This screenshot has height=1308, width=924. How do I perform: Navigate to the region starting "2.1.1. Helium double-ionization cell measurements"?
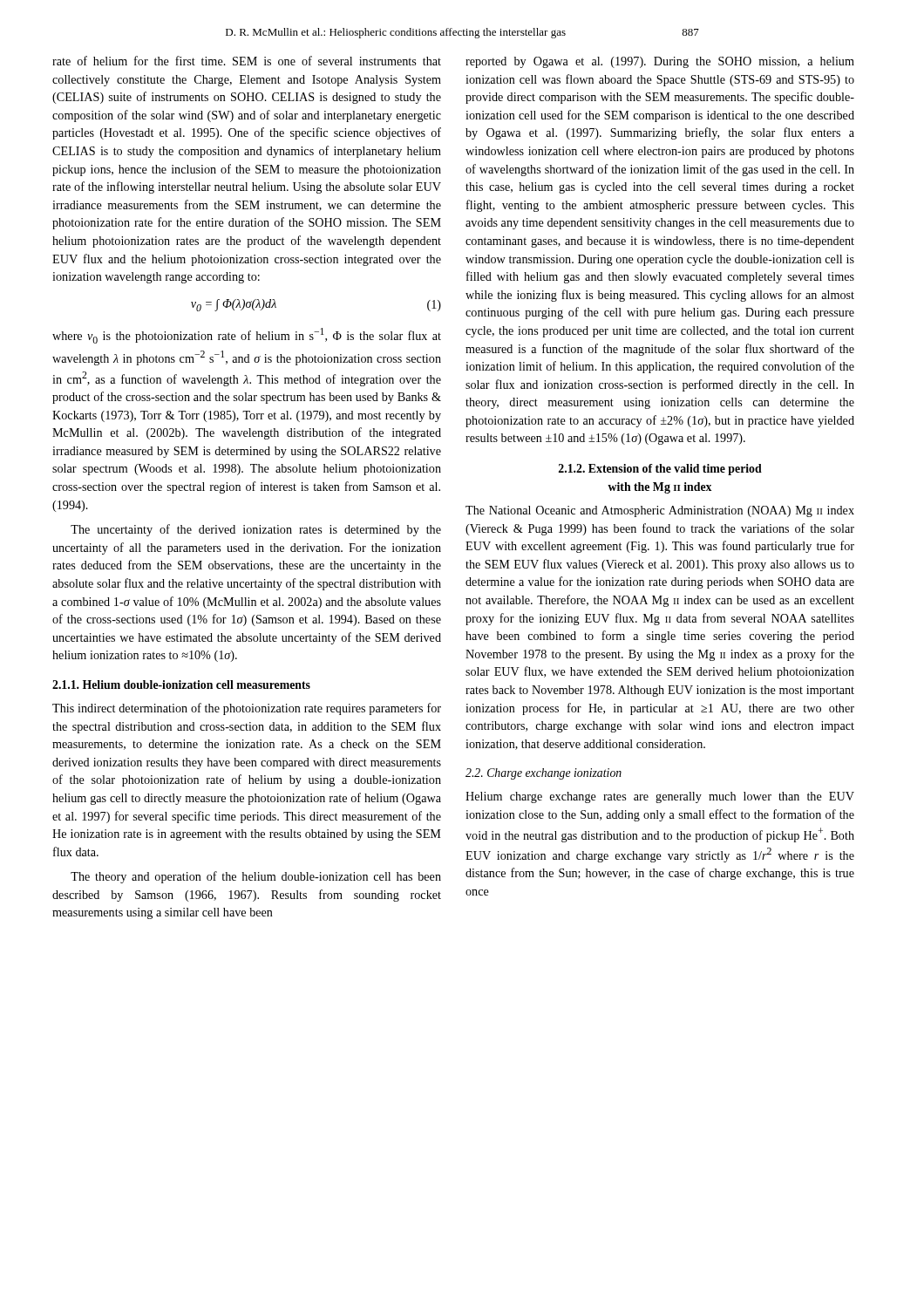click(x=247, y=685)
